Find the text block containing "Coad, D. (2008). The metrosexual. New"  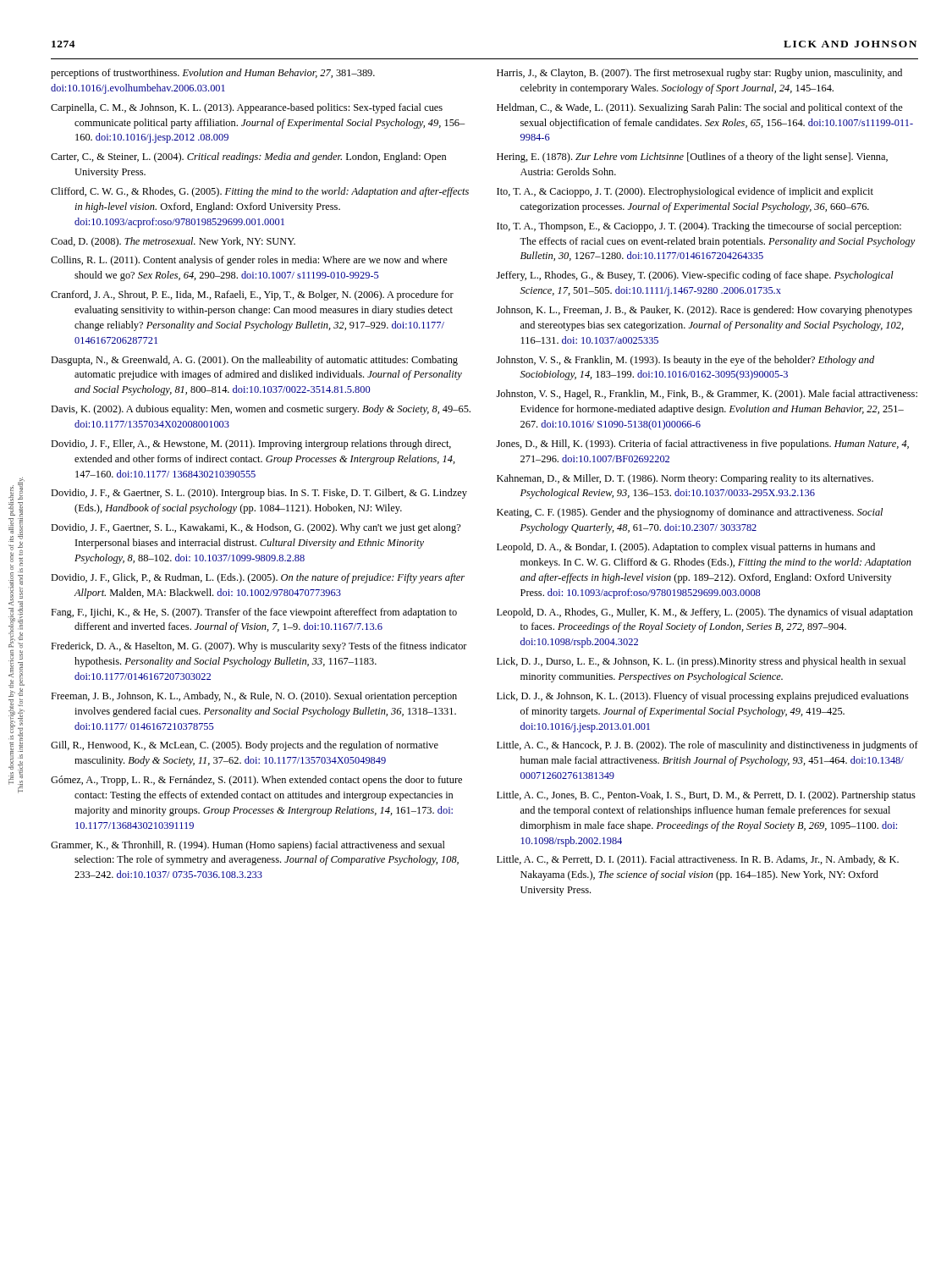pos(173,241)
